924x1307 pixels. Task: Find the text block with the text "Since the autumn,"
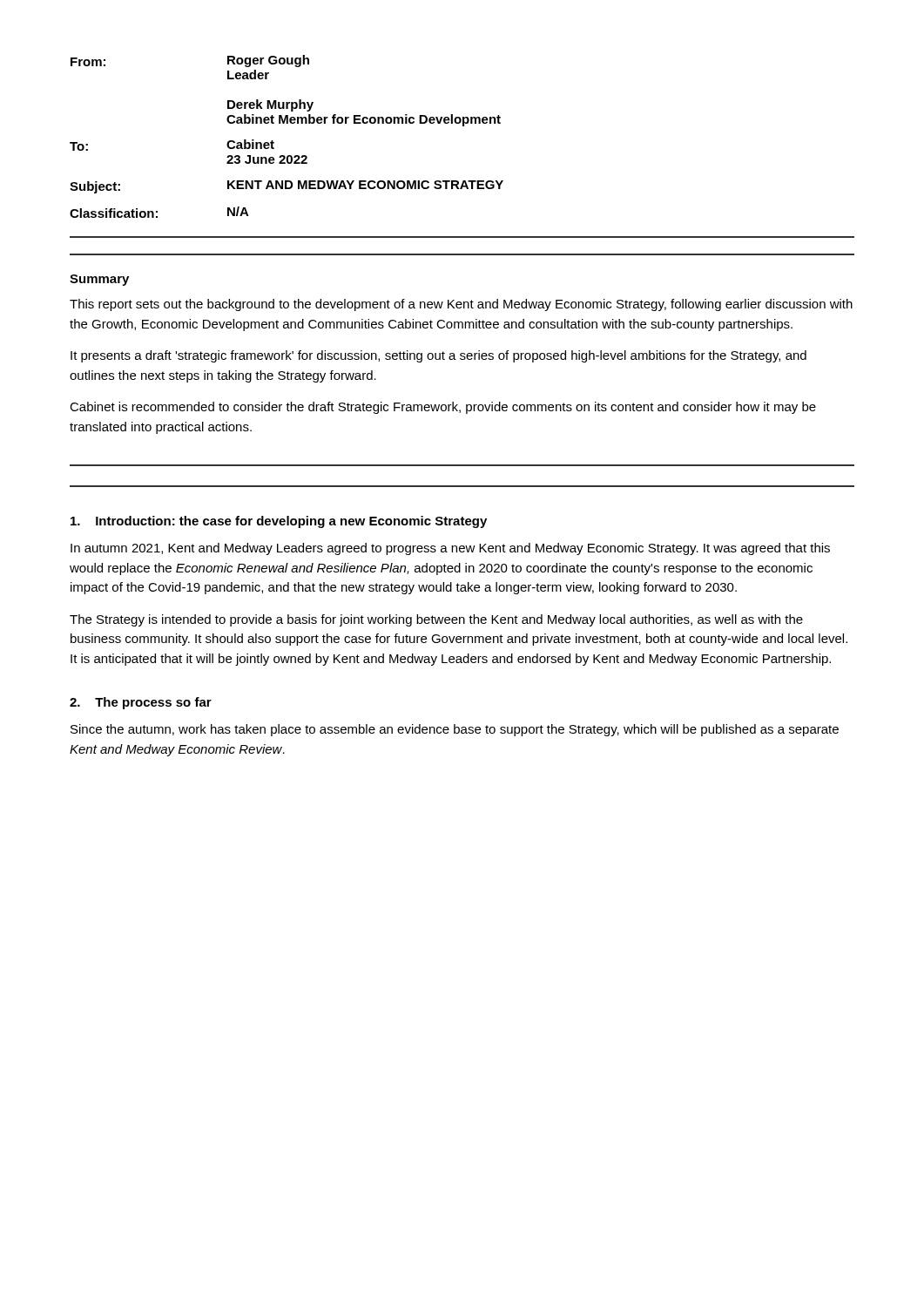coord(454,739)
